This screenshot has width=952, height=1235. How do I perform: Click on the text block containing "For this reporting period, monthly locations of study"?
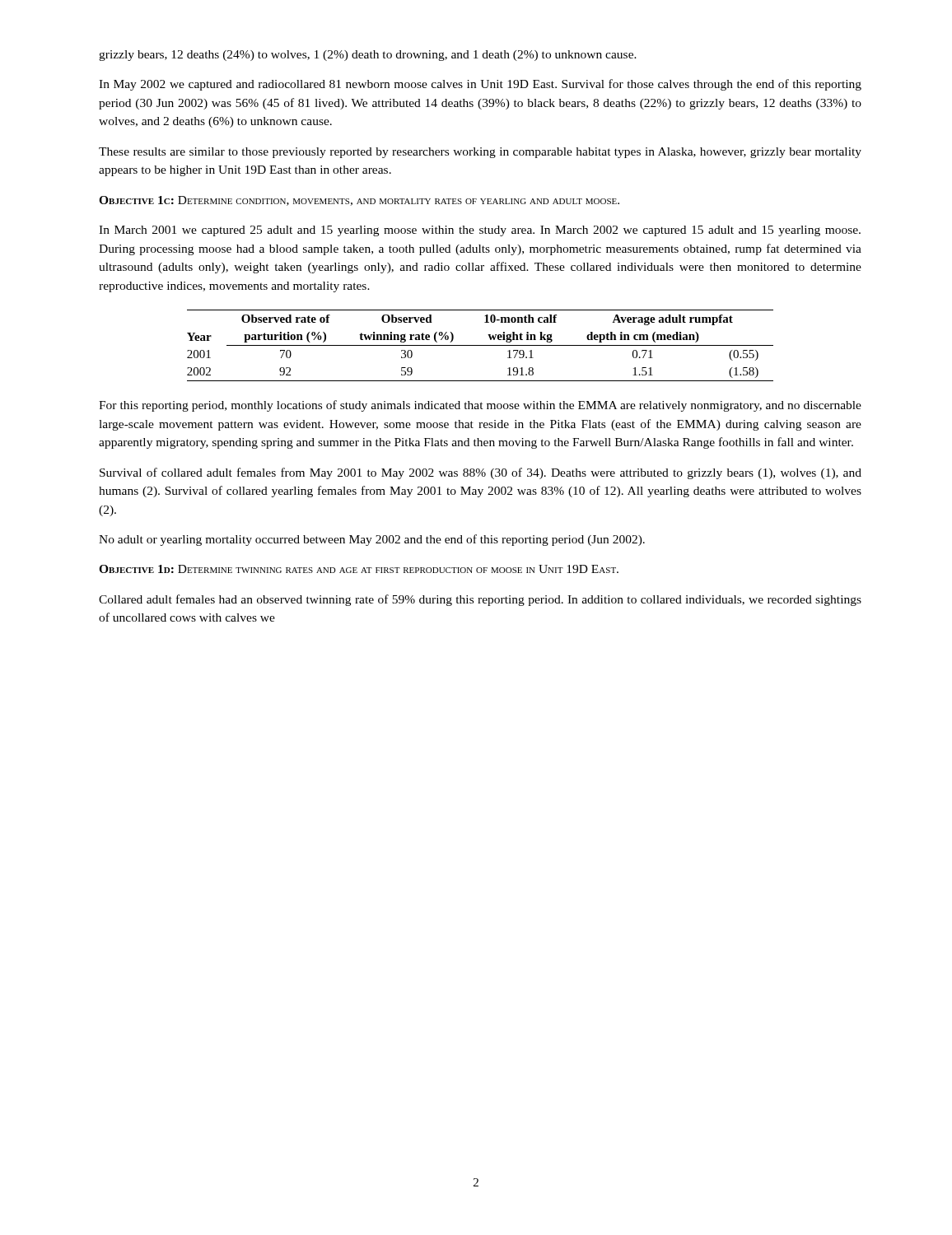click(480, 423)
